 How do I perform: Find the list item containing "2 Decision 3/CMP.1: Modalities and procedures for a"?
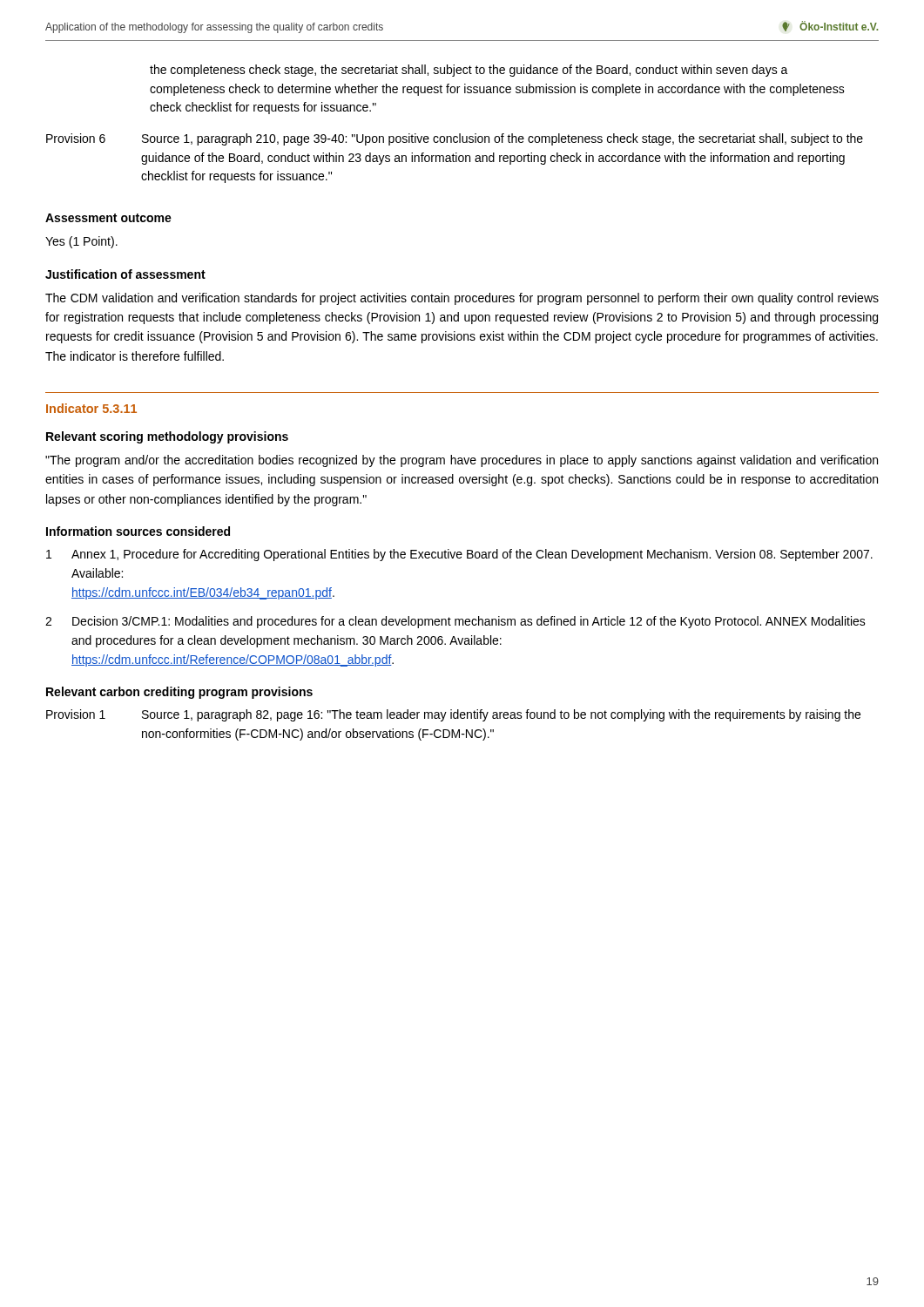tap(462, 641)
